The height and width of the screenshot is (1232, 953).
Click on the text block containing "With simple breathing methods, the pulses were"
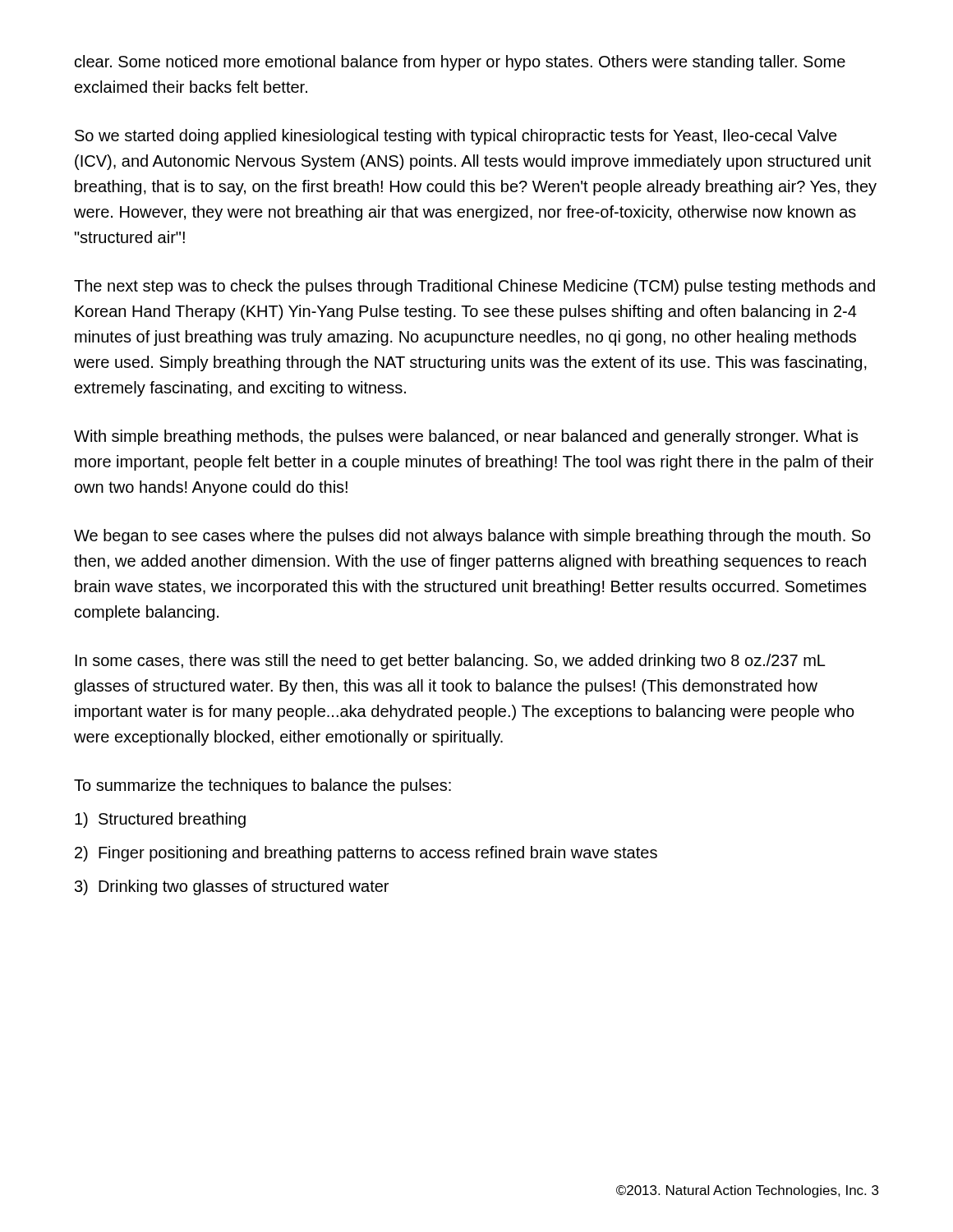click(474, 462)
